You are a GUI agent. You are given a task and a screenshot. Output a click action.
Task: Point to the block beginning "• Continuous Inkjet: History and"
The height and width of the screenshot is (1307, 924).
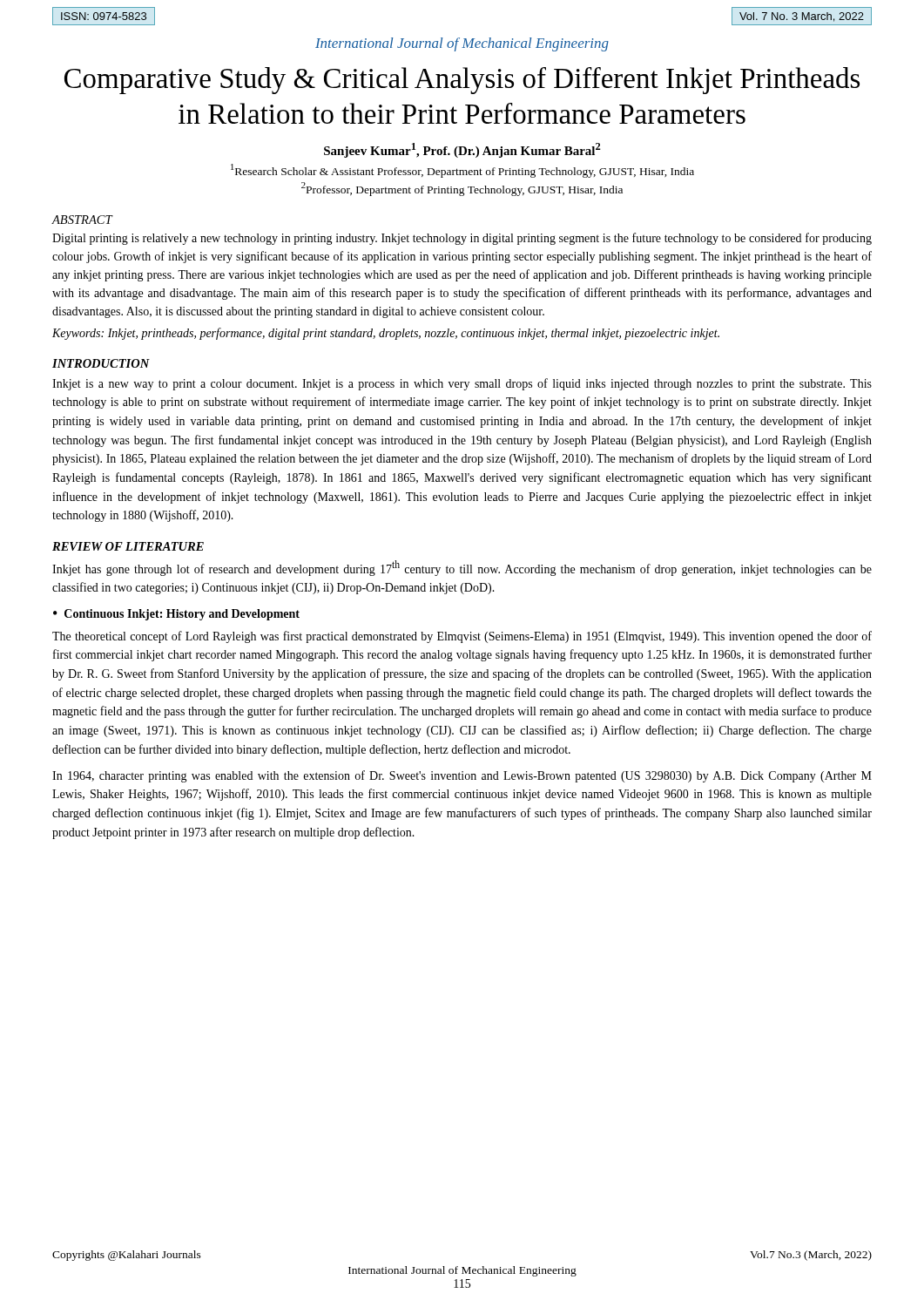coord(176,614)
